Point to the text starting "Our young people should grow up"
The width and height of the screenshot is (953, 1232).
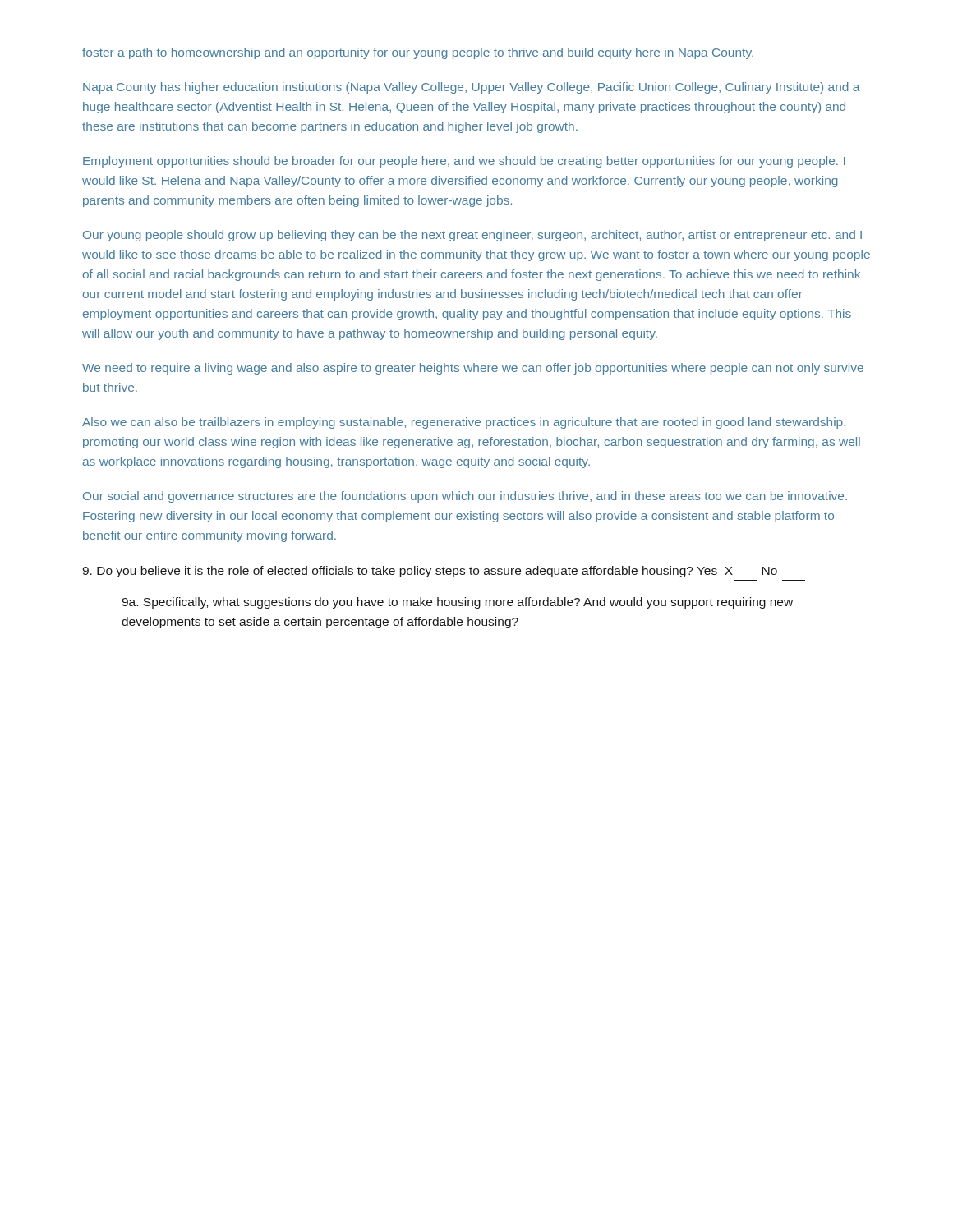coord(476,284)
